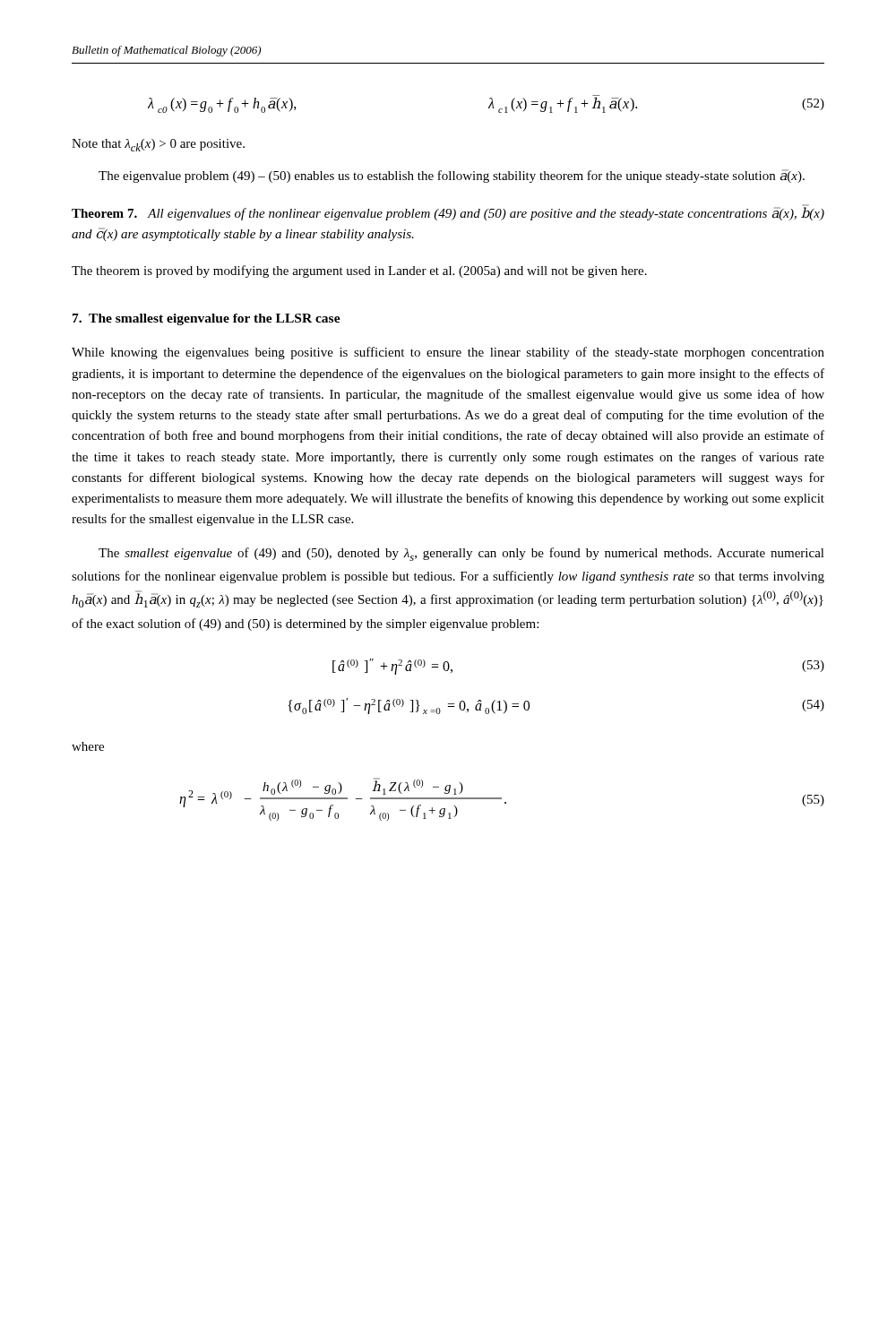Point to the element starting "The smallest eigenvalue of"
Image resolution: width=896 pixels, height=1344 pixels.
point(448,588)
